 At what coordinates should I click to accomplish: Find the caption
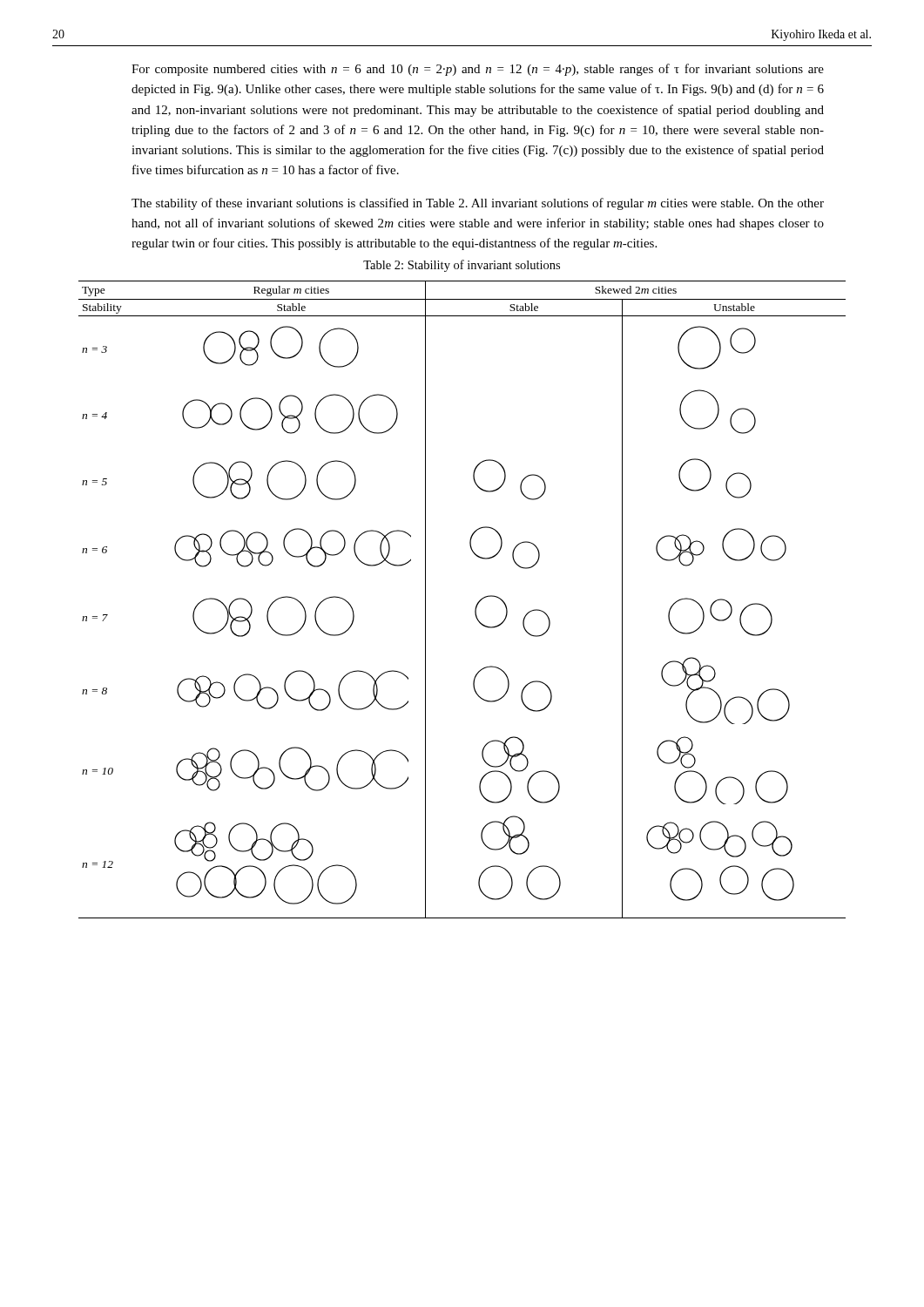[462, 265]
